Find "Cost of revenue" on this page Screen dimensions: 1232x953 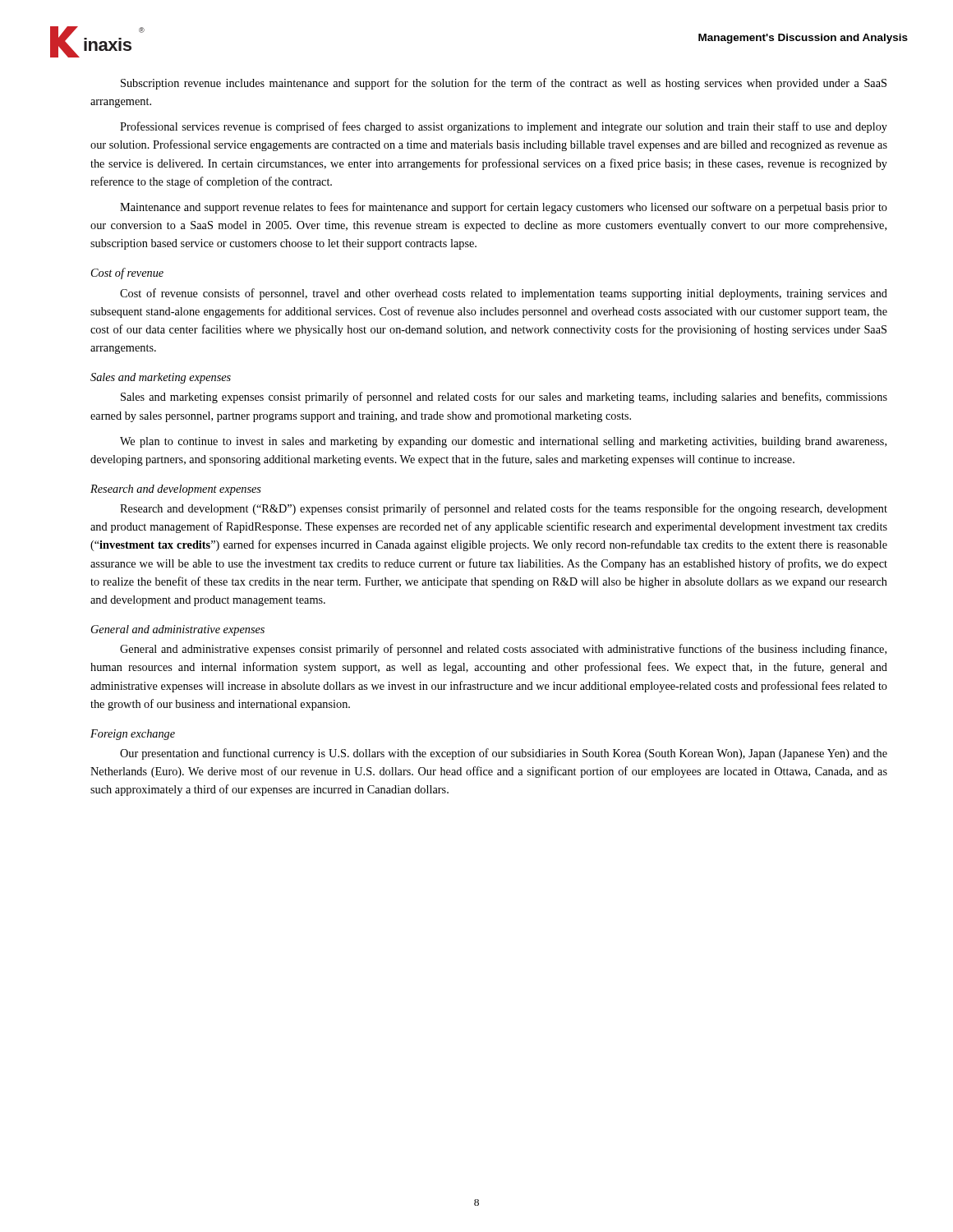point(127,273)
